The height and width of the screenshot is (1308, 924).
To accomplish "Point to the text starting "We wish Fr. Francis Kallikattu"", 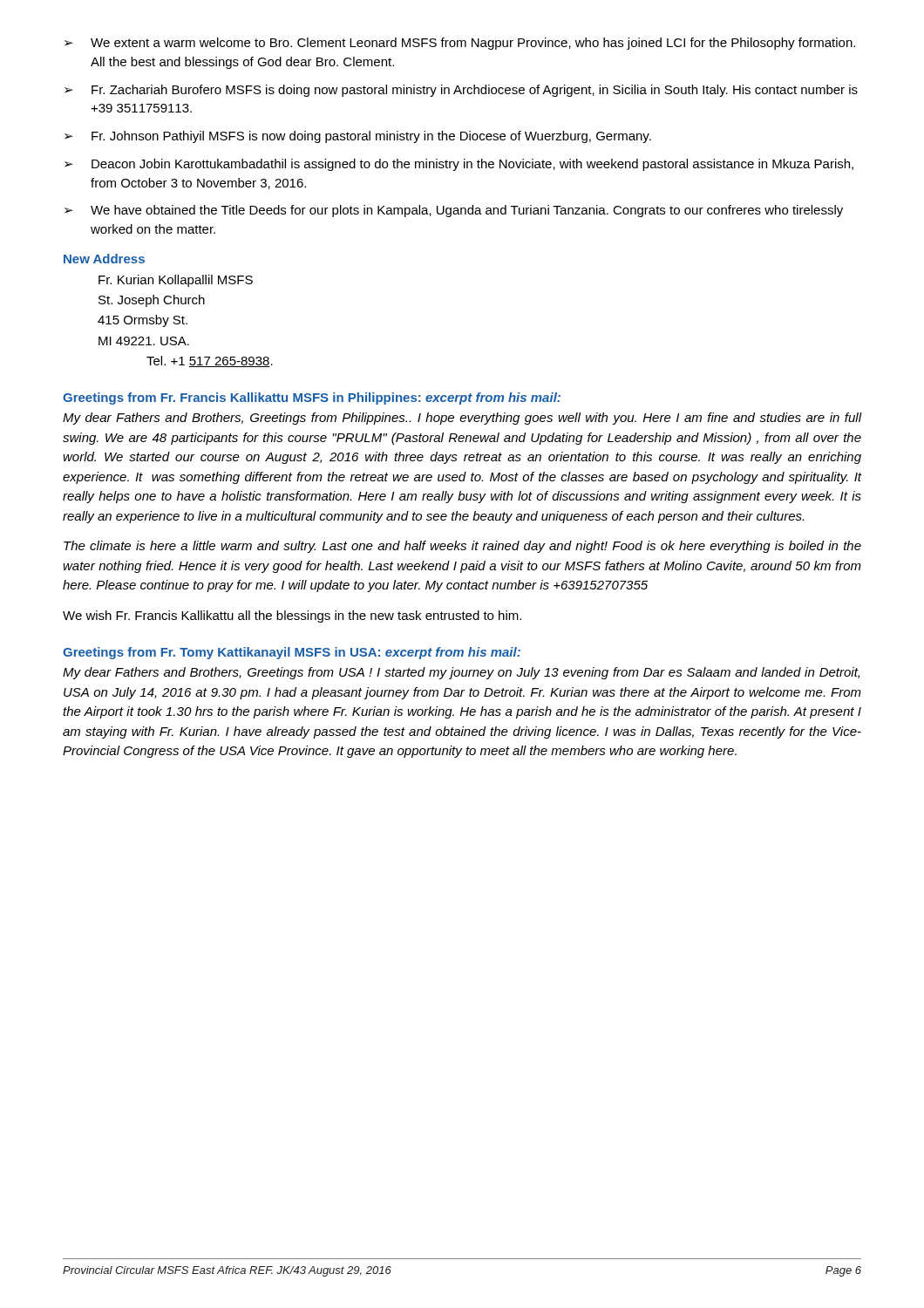I will [x=293, y=615].
